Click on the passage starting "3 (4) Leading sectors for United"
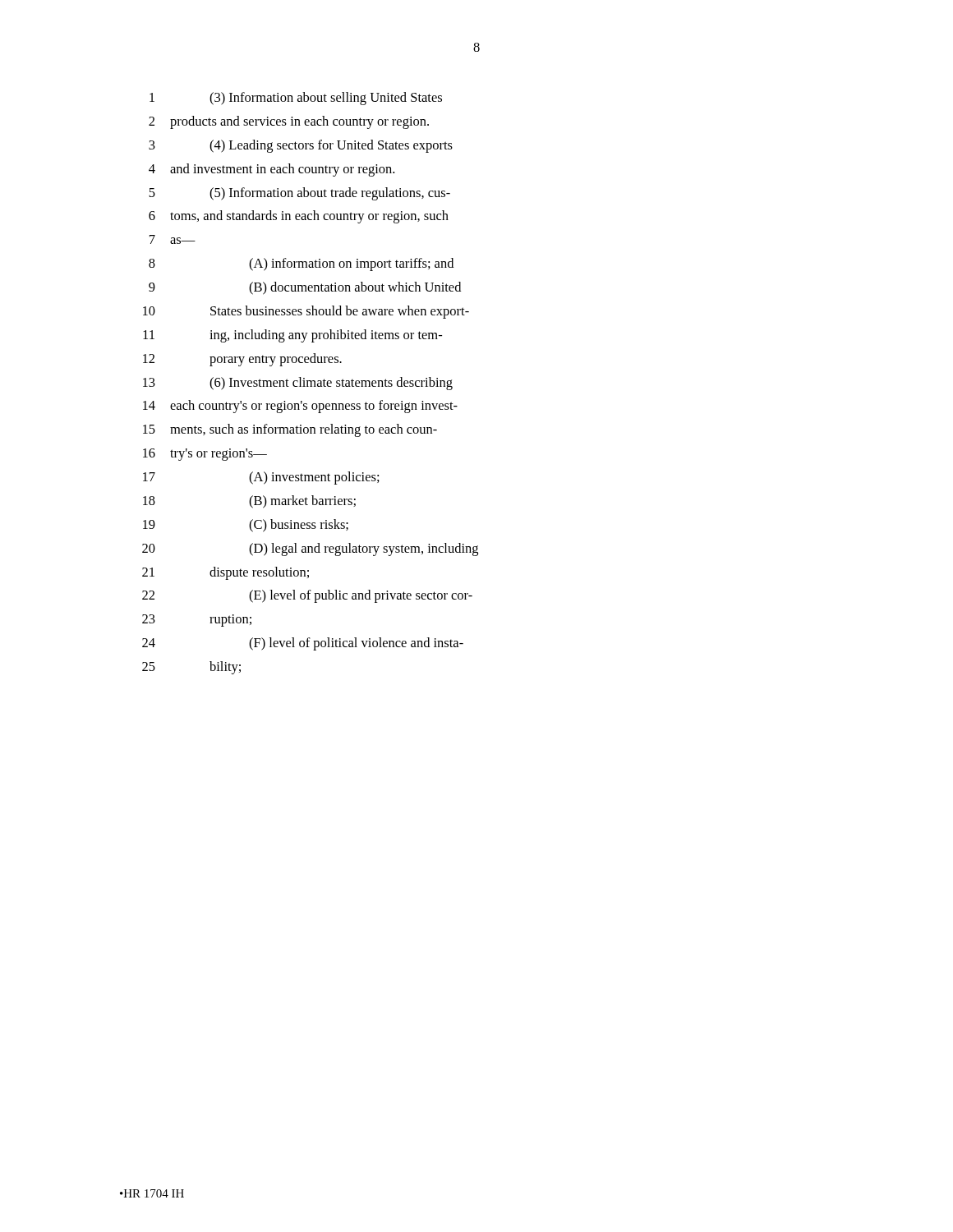953x1232 pixels. (301, 146)
